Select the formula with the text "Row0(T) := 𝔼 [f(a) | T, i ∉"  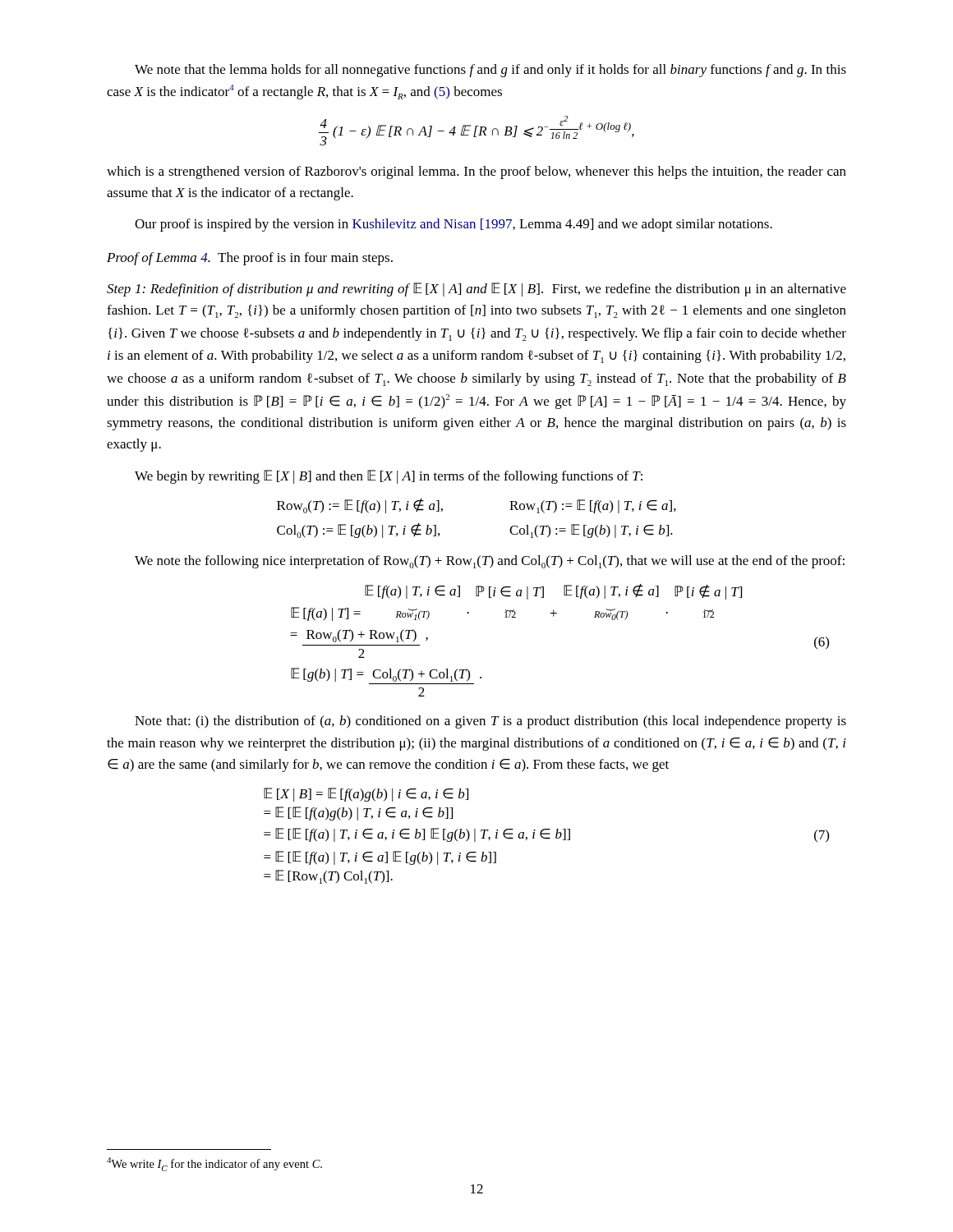pos(358,506)
